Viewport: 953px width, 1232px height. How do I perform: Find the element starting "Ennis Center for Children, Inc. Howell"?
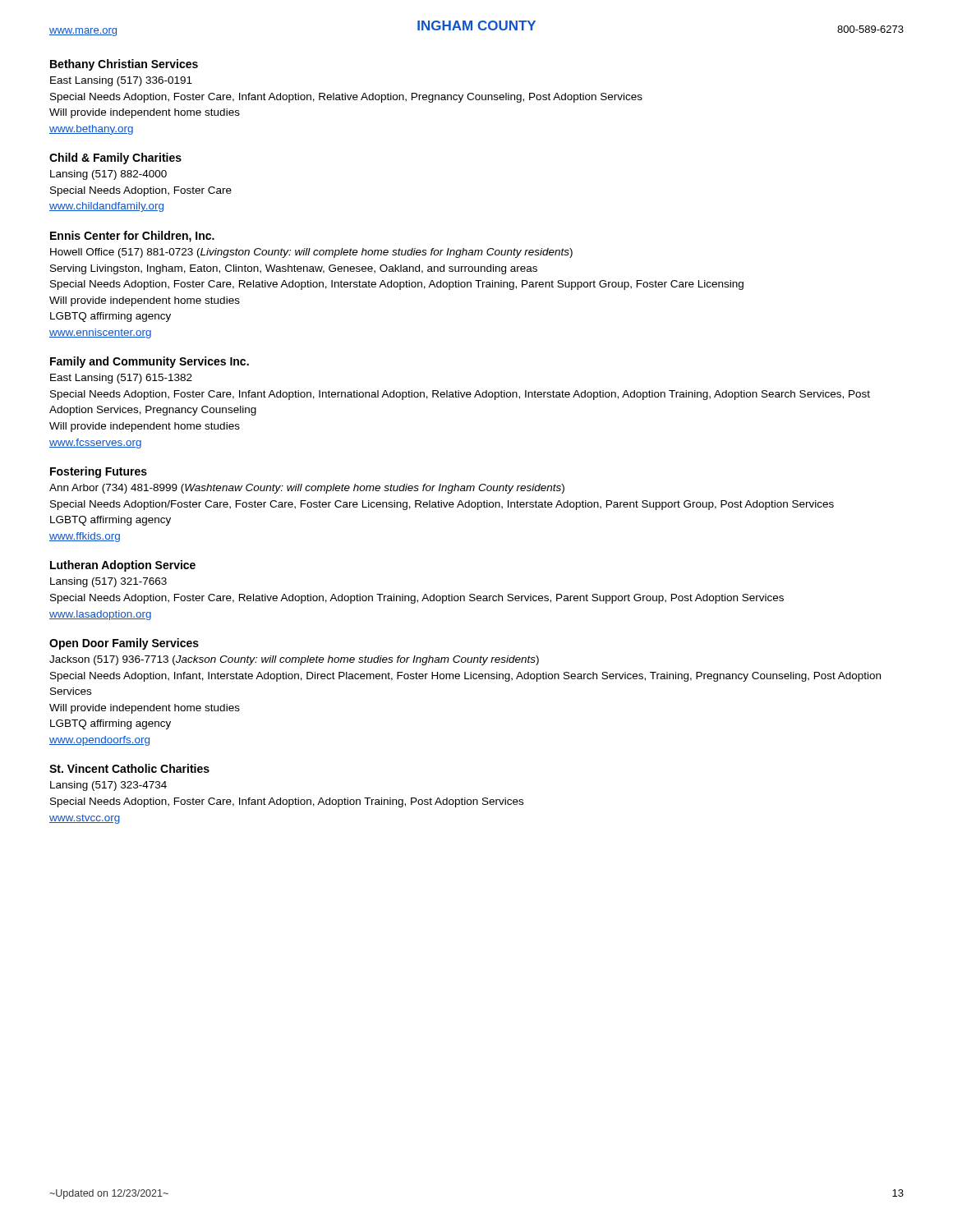point(476,285)
